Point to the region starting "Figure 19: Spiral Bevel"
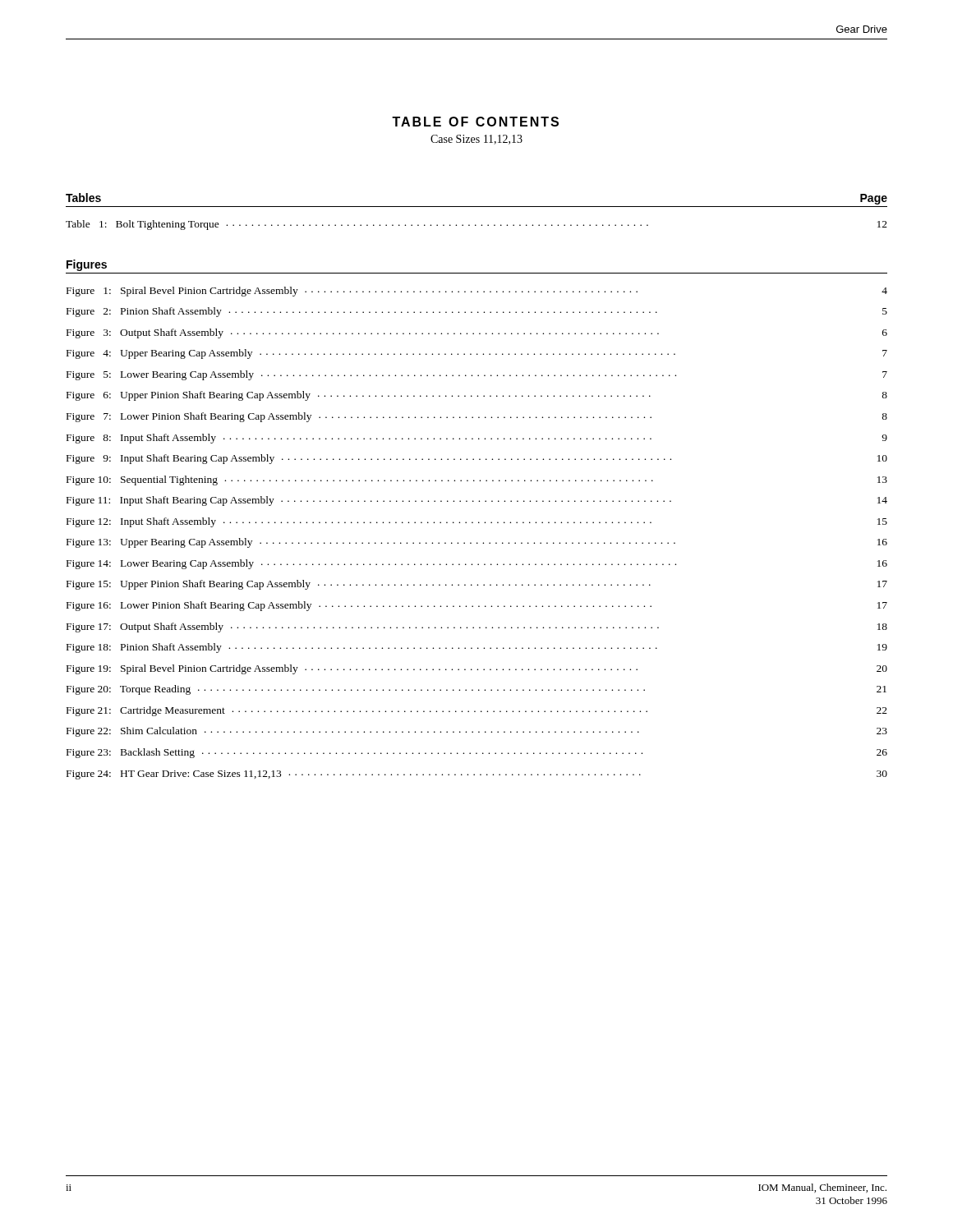Image resolution: width=953 pixels, height=1232 pixels. click(476, 667)
